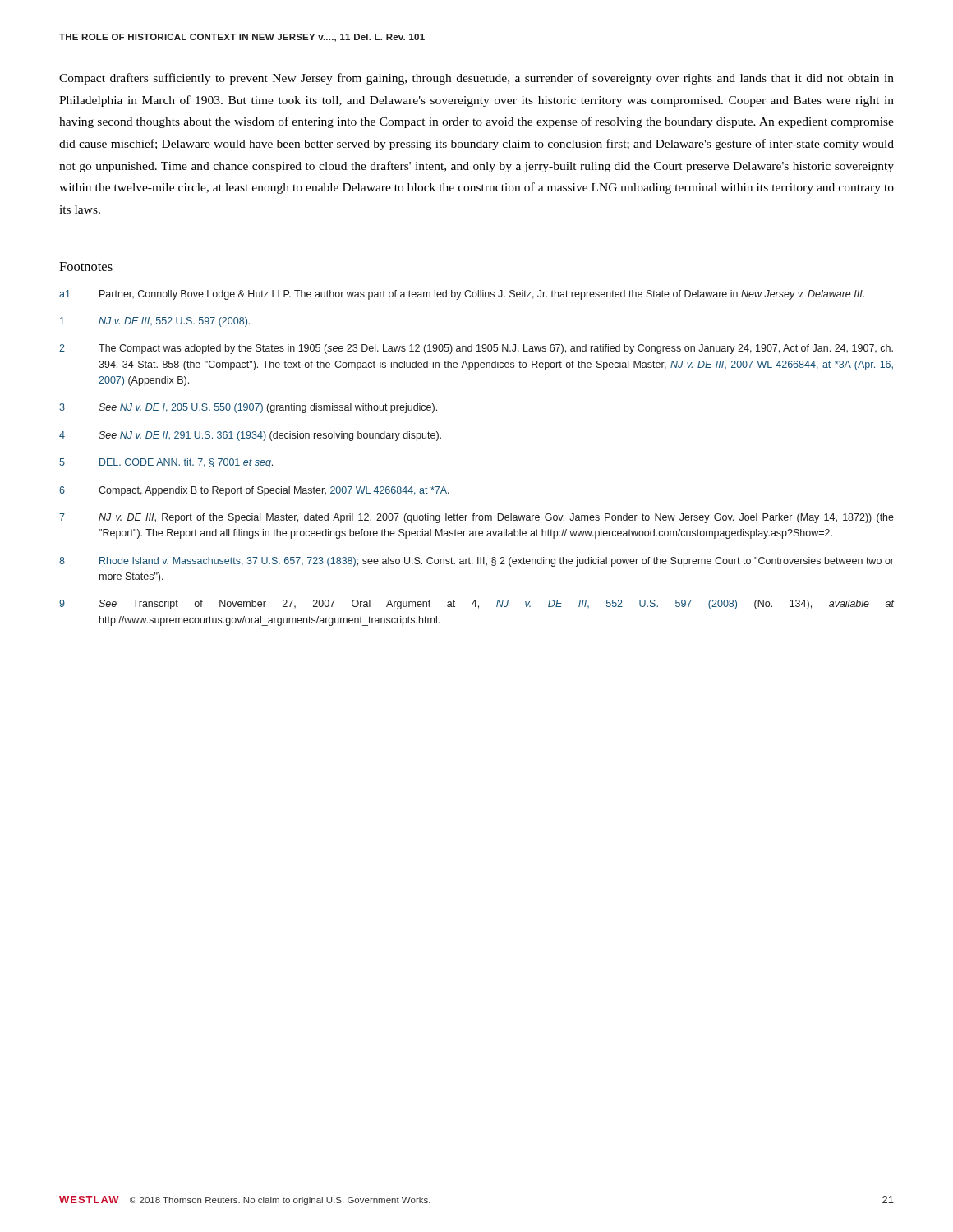This screenshot has width=953, height=1232.
Task: Point to the block beginning "6 Compact, Appendix B to Report of"
Action: [x=254, y=491]
